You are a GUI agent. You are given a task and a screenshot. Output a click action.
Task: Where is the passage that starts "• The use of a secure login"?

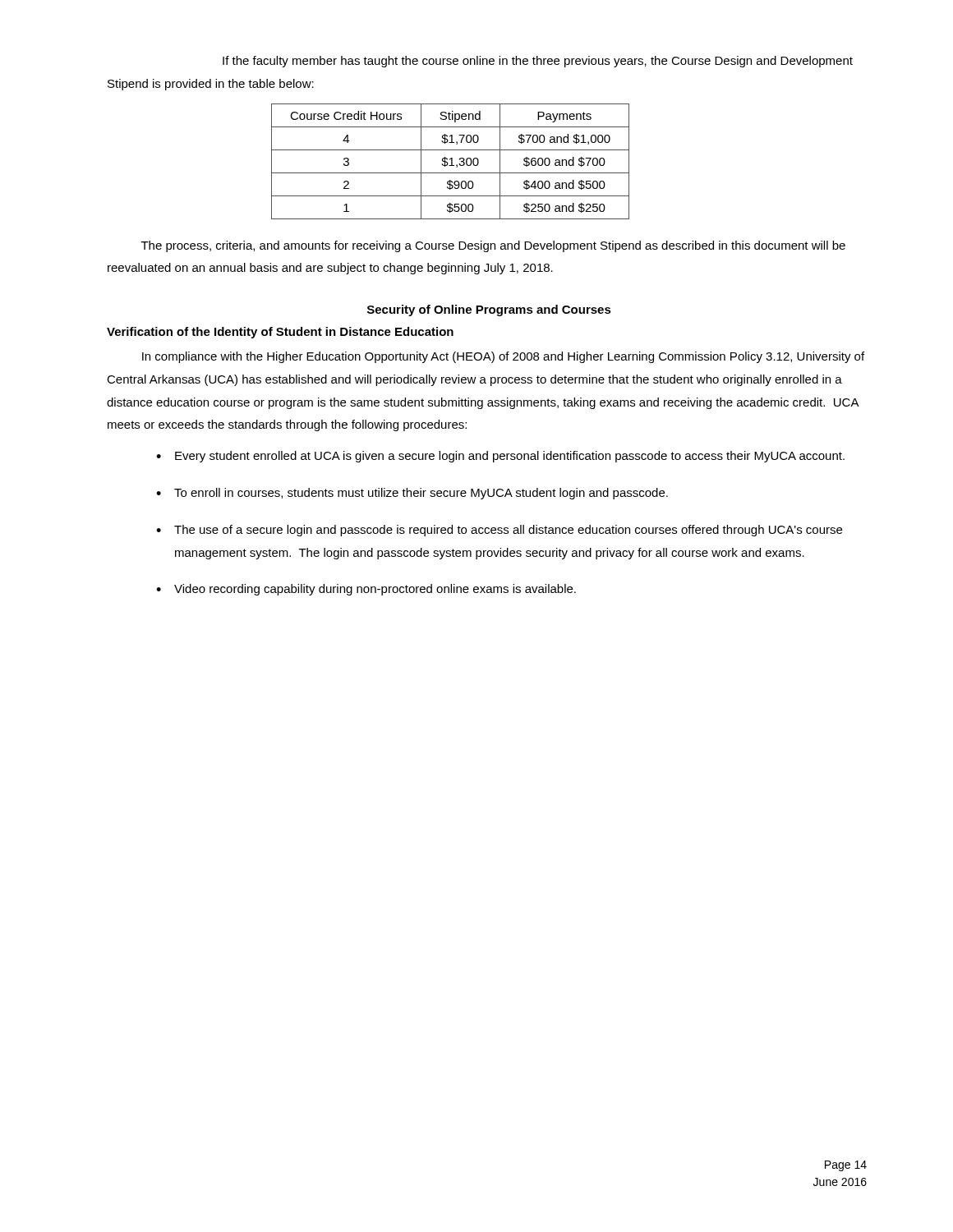[513, 541]
